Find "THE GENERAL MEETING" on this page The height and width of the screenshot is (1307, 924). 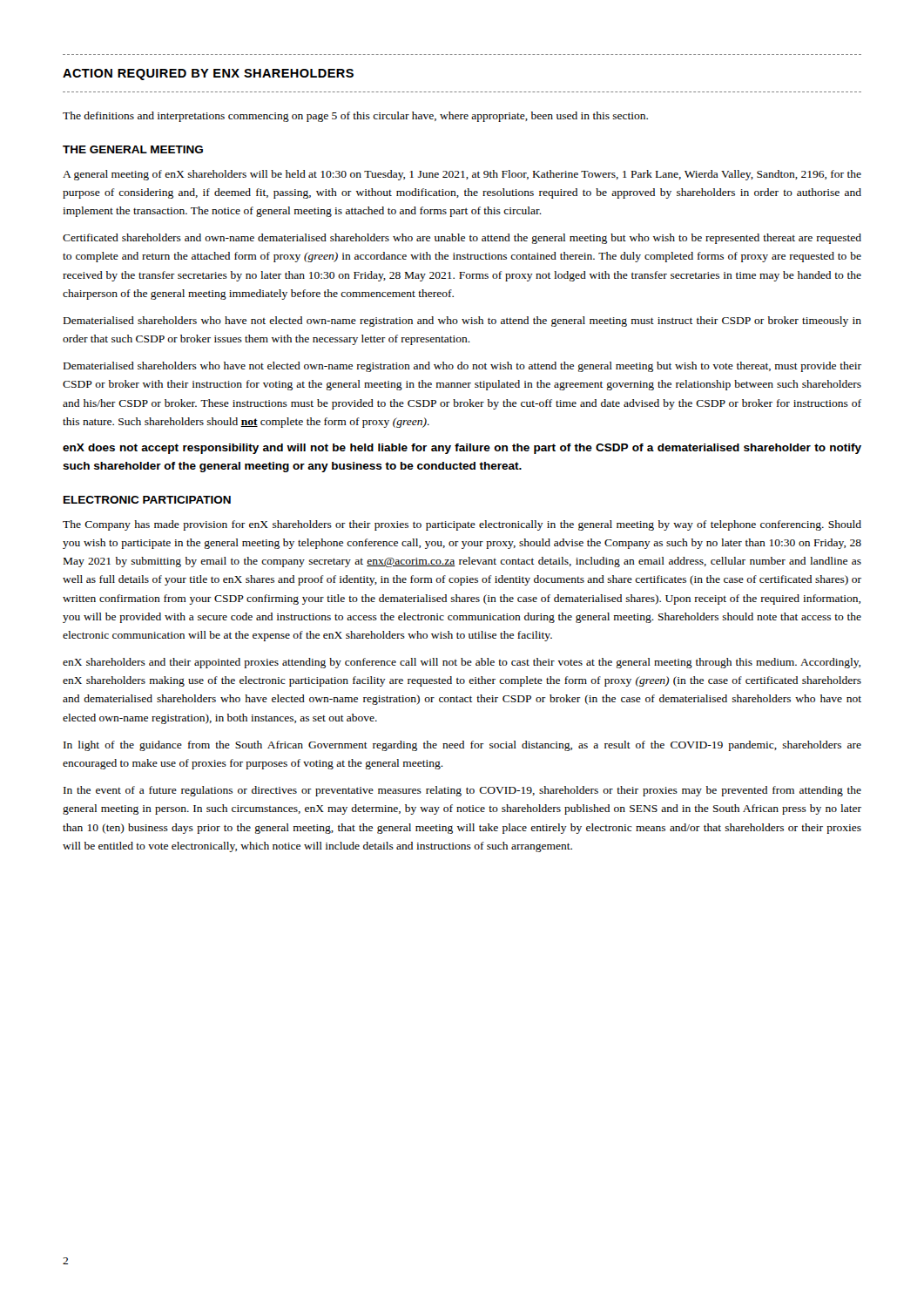tap(133, 149)
